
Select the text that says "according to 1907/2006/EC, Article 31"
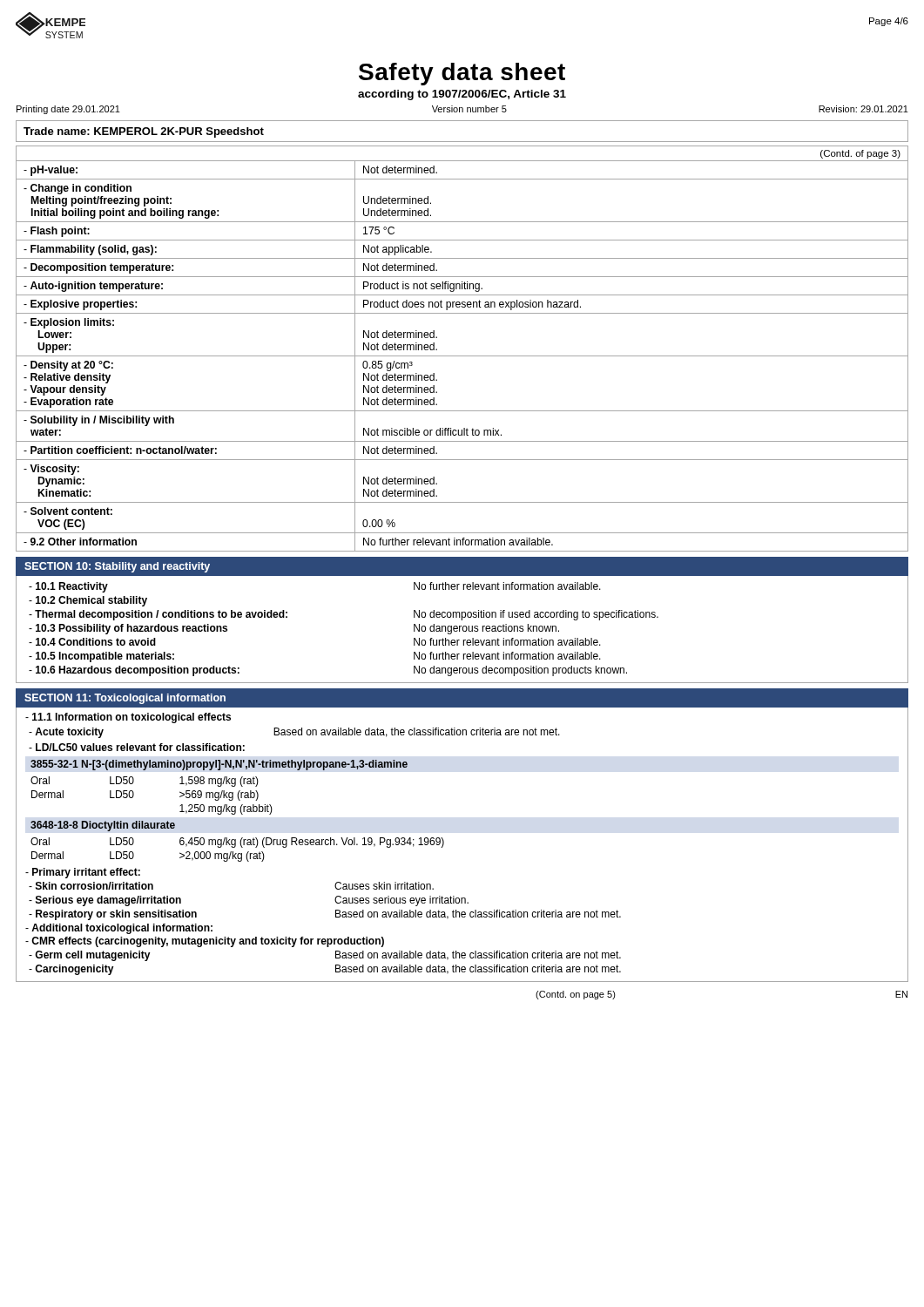click(x=462, y=94)
